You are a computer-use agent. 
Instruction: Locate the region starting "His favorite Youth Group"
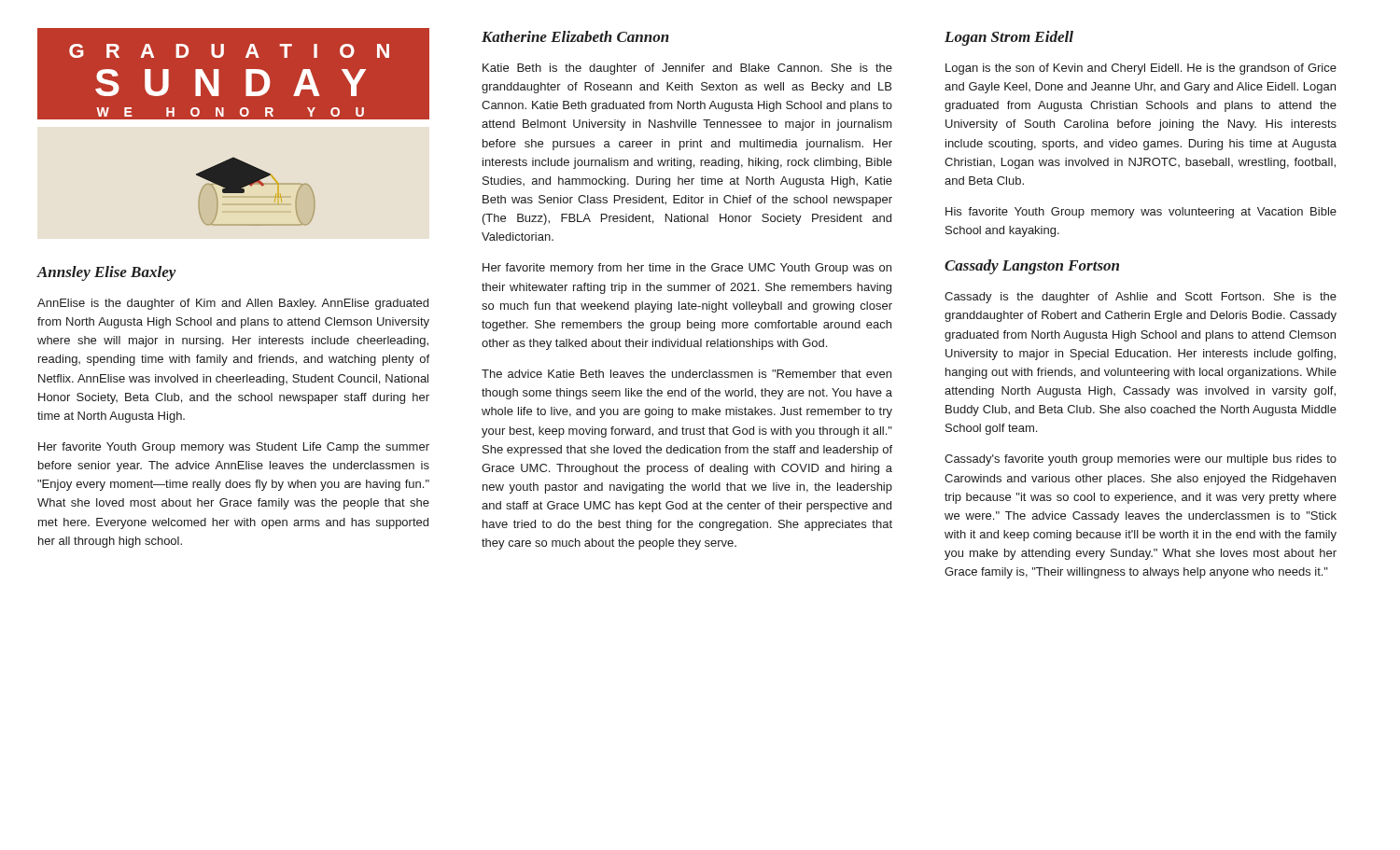[1141, 221]
